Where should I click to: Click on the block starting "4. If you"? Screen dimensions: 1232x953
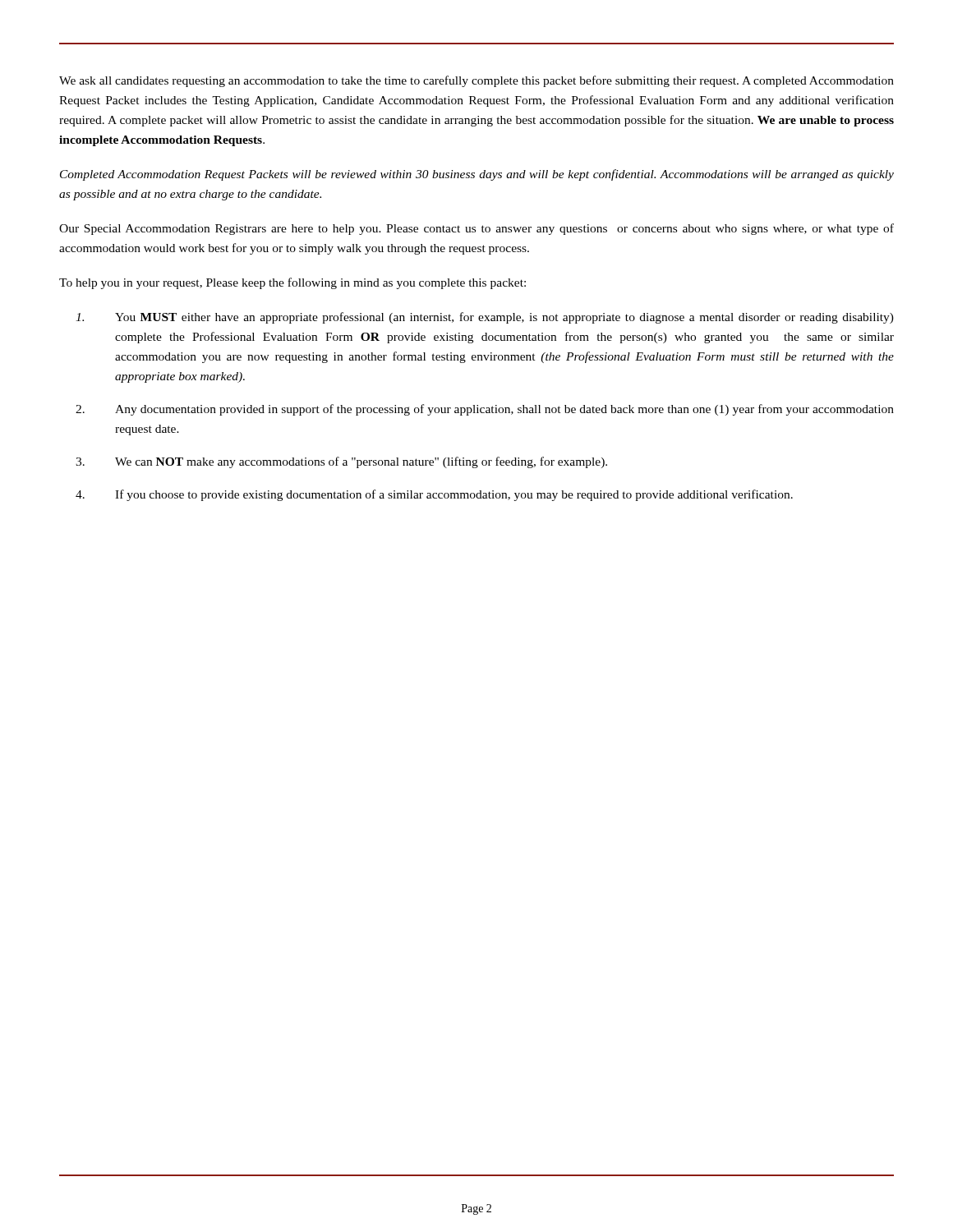click(x=476, y=495)
